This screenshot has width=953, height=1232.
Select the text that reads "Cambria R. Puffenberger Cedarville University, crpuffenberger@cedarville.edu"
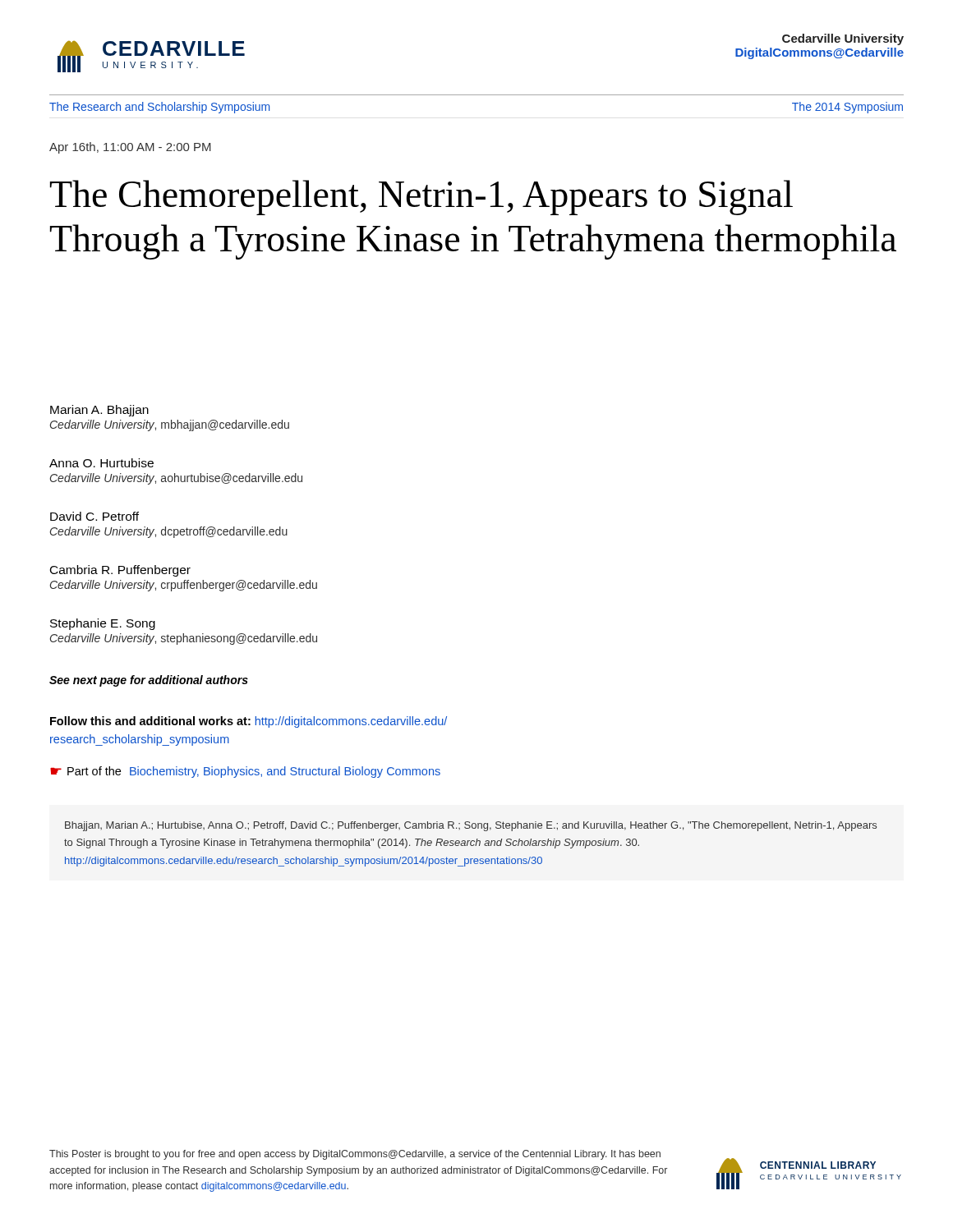tap(184, 577)
